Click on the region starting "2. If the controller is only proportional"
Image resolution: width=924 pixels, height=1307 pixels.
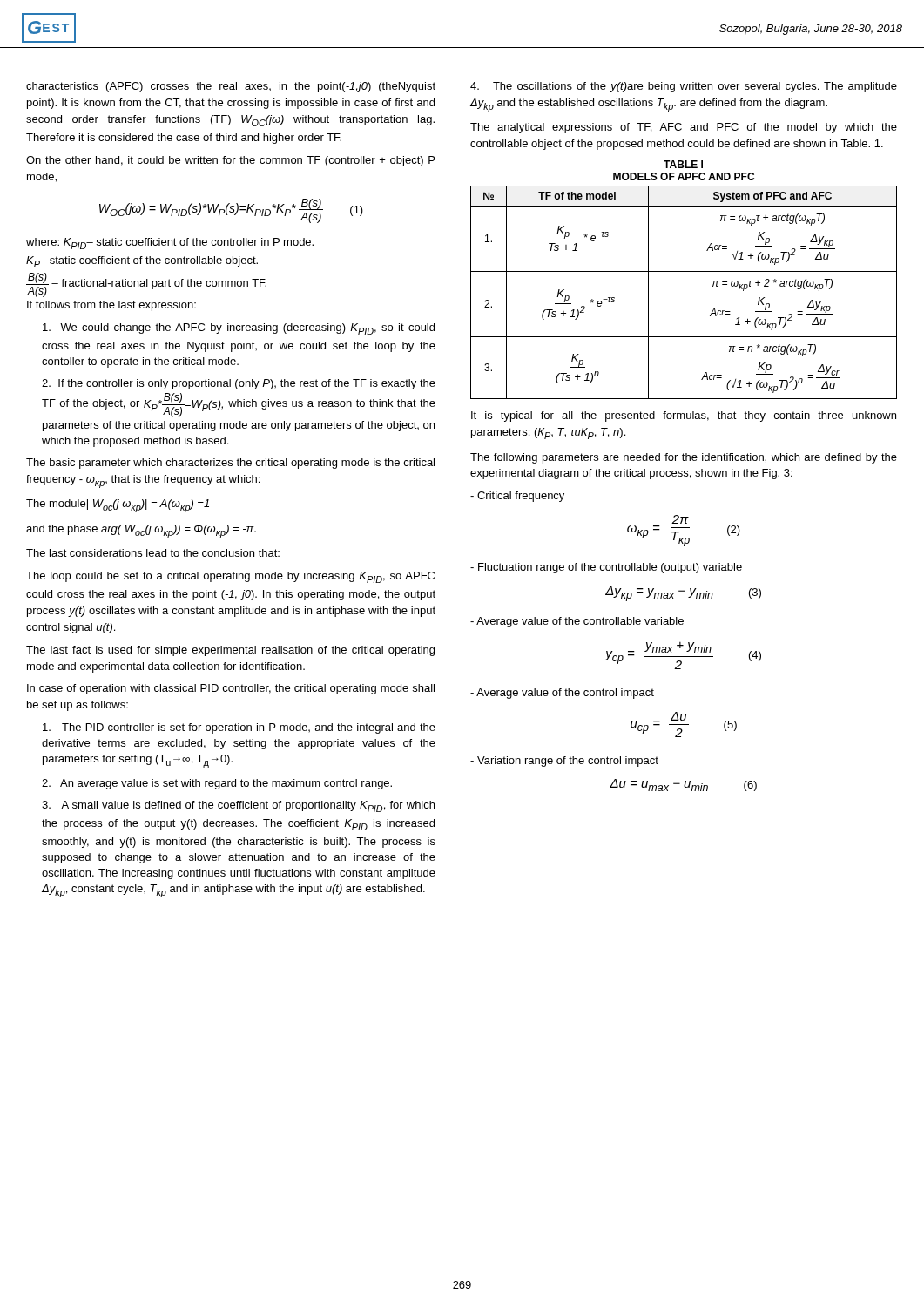pos(239,412)
